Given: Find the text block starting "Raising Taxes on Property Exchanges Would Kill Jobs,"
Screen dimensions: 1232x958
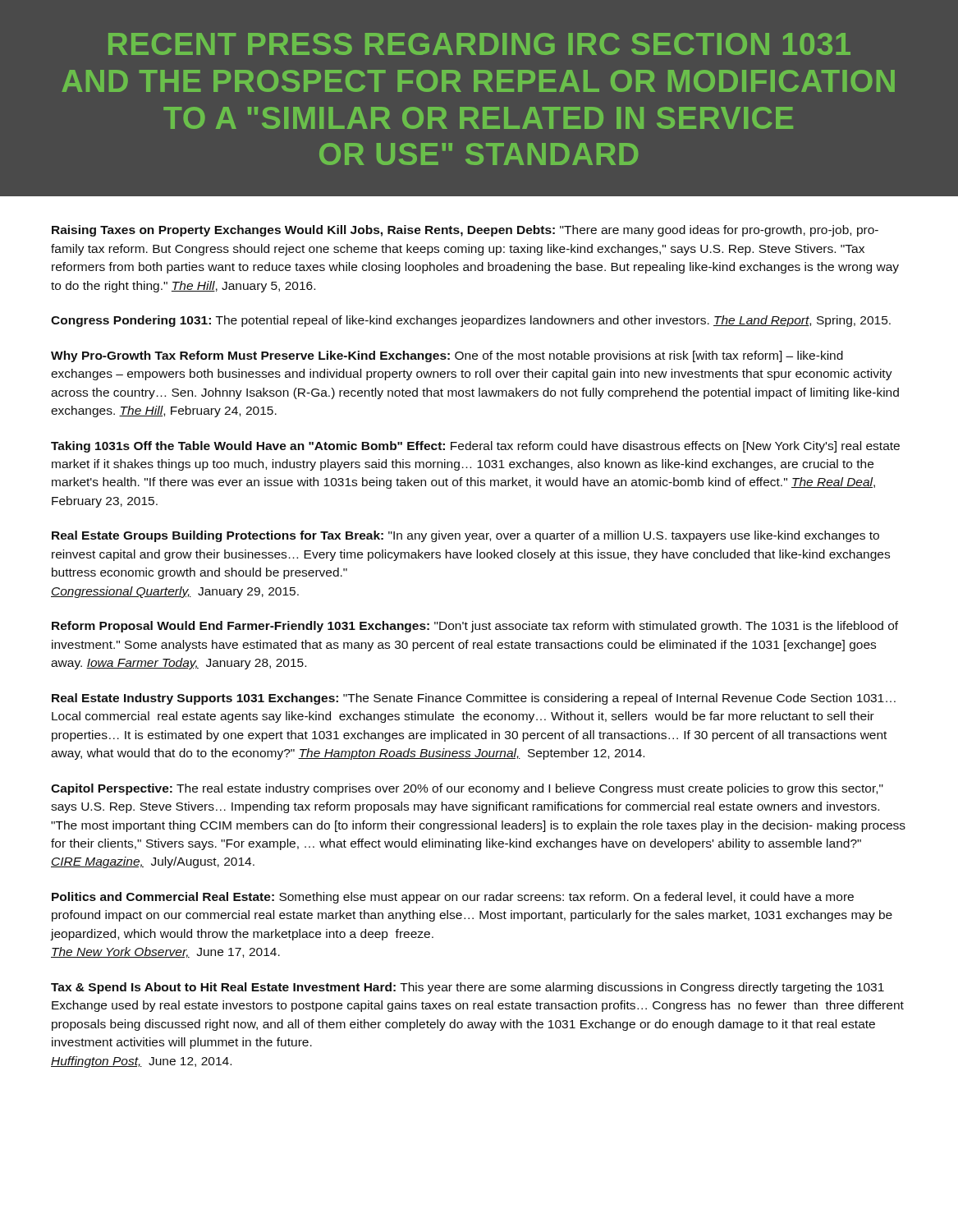Looking at the screenshot, I should tap(475, 257).
